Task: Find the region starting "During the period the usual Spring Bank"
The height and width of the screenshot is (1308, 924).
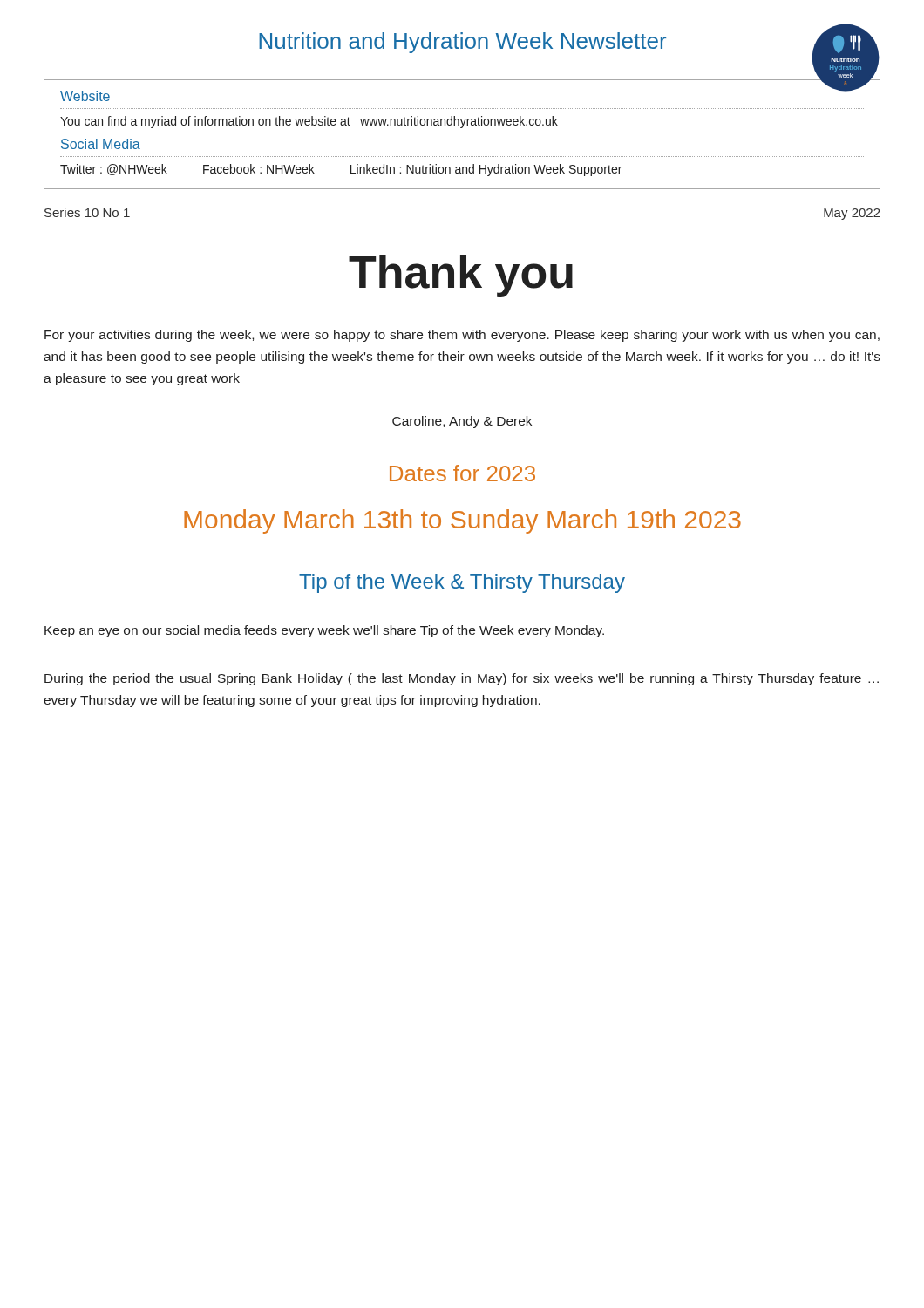Action: pos(462,689)
